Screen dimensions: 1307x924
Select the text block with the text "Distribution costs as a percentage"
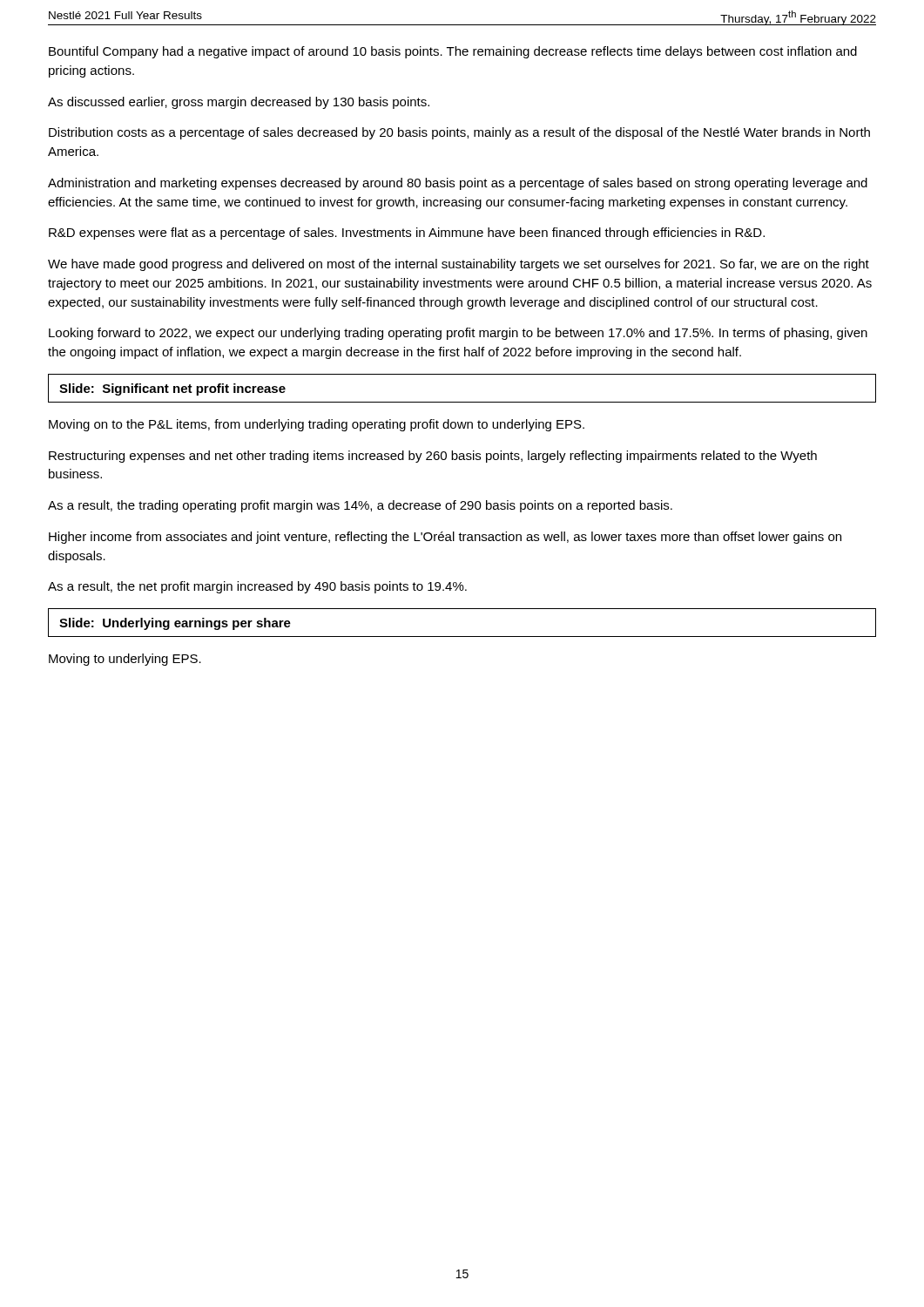[x=459, y=142]
